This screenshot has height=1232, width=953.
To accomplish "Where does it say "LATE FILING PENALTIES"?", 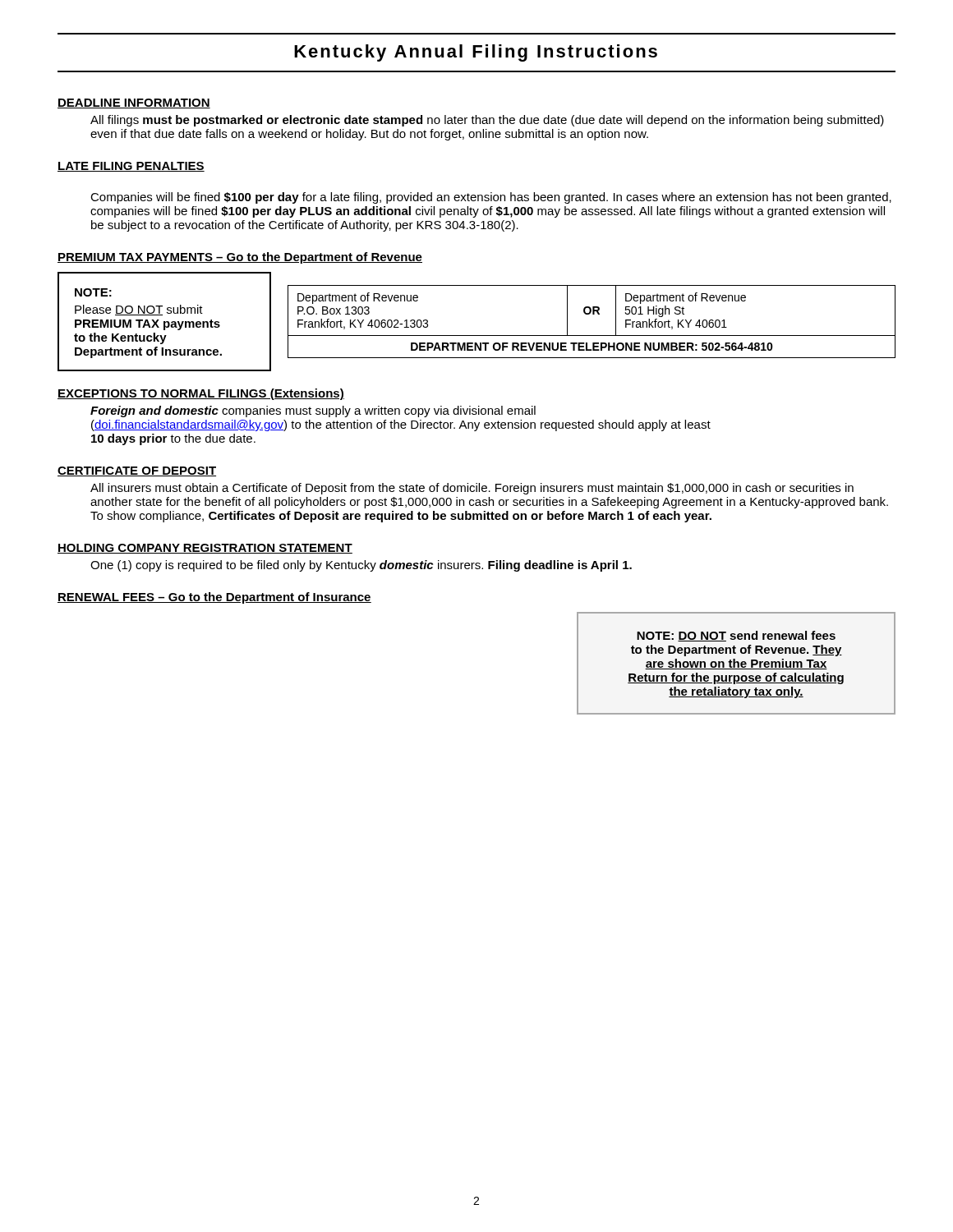I will 131,166.
